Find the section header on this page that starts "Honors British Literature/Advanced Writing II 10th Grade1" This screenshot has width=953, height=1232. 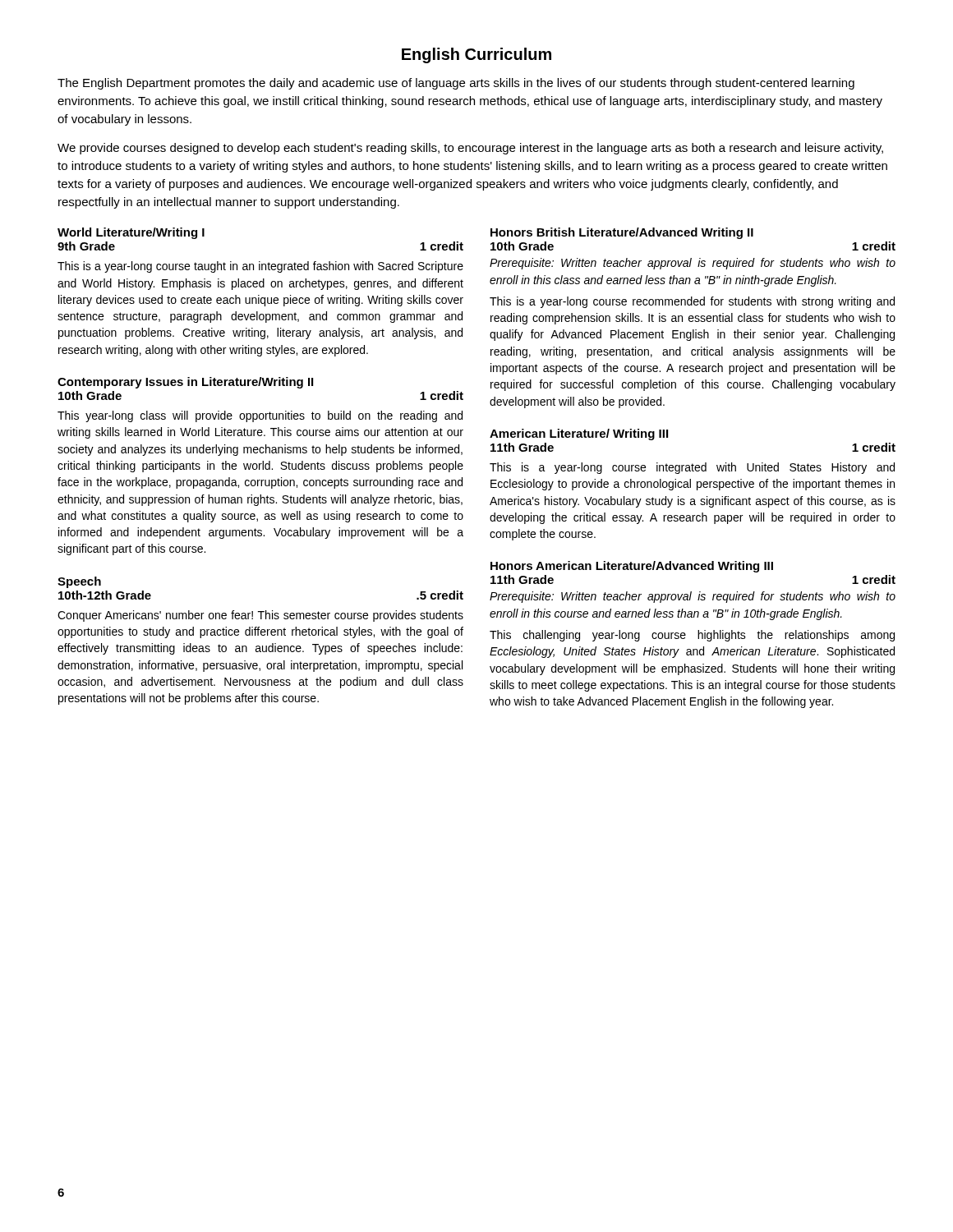coord(693,239)
